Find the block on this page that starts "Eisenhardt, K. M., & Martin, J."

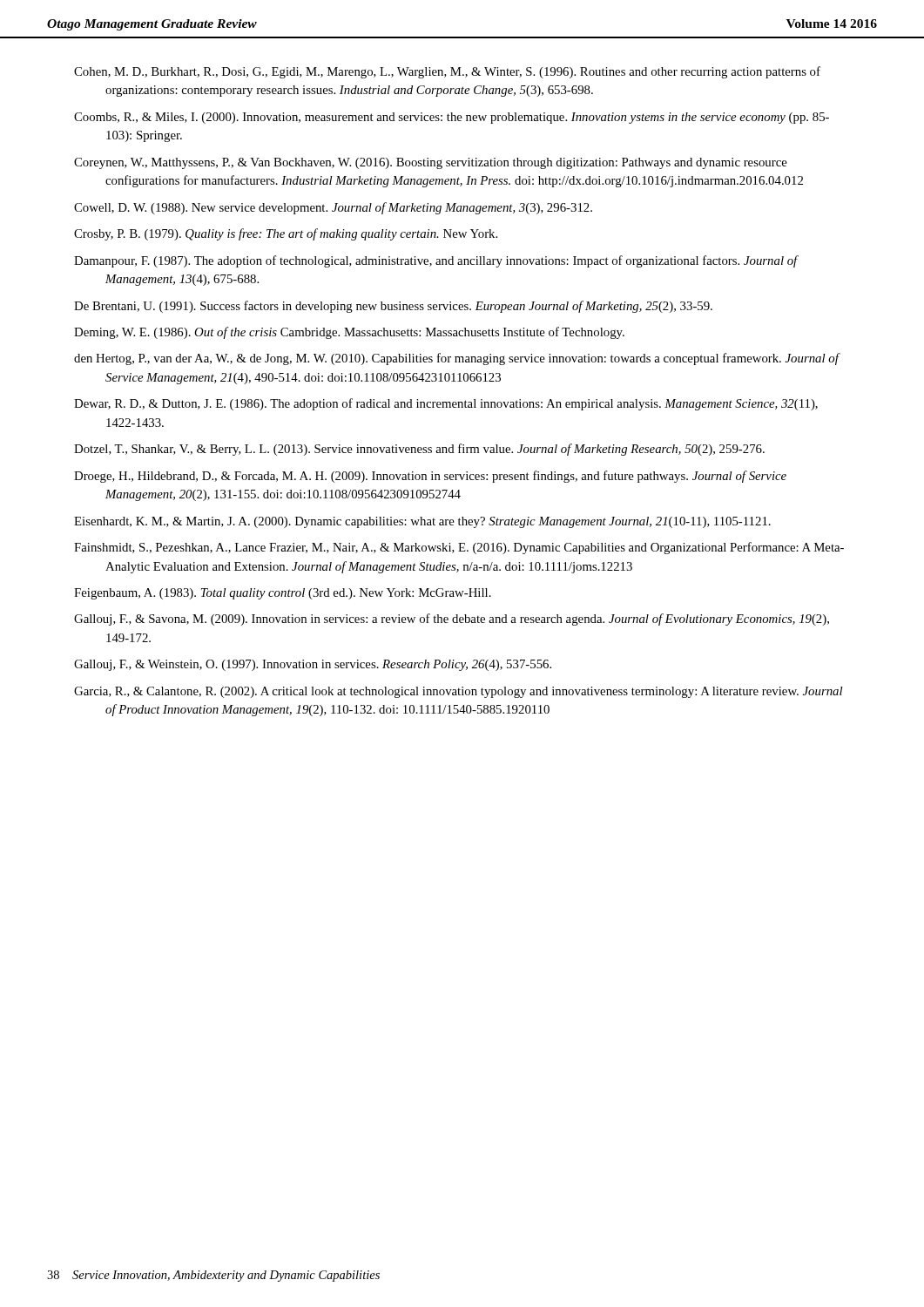(x=462, y=521)
